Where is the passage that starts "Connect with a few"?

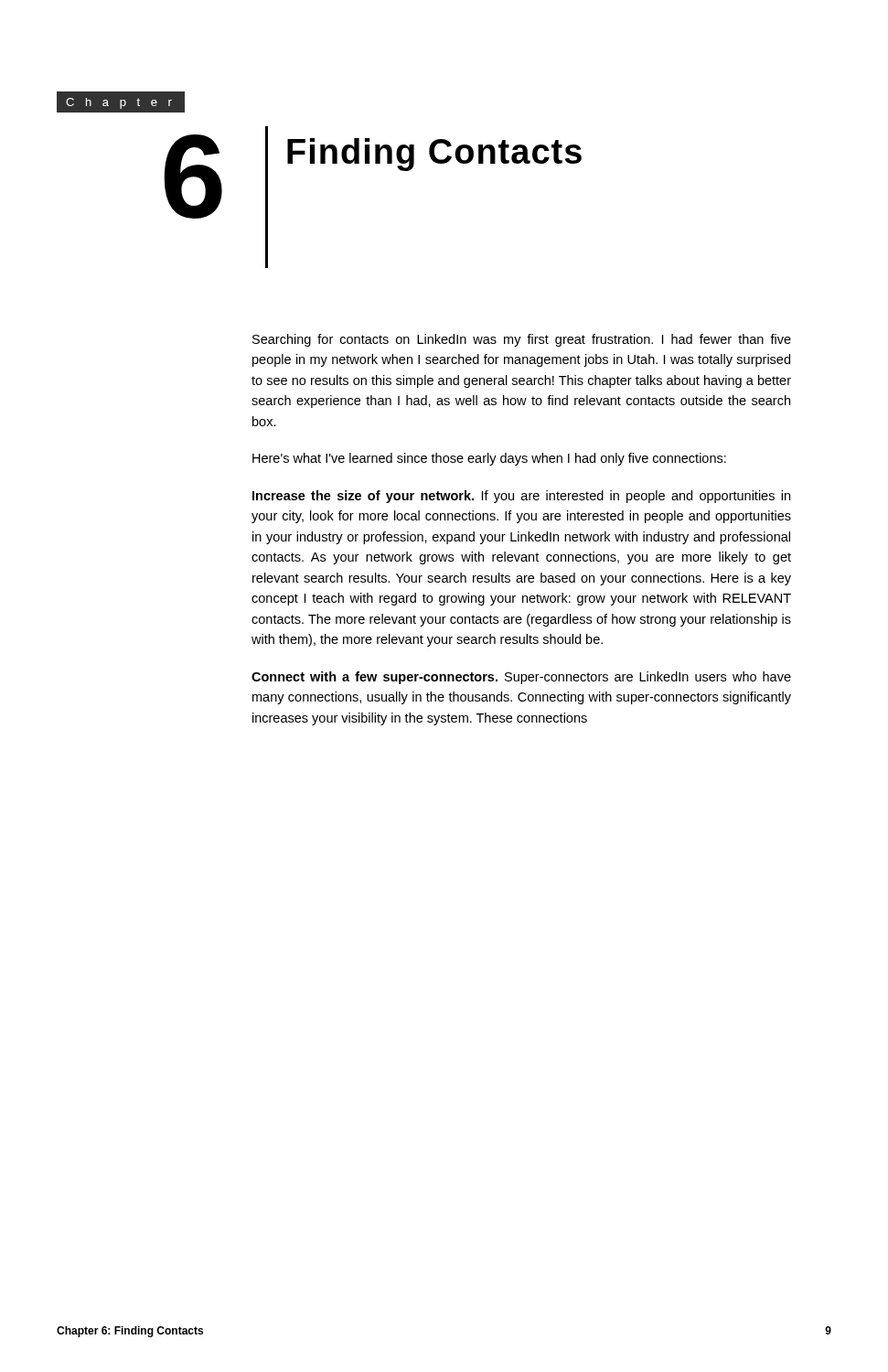(x=521, y=697)
